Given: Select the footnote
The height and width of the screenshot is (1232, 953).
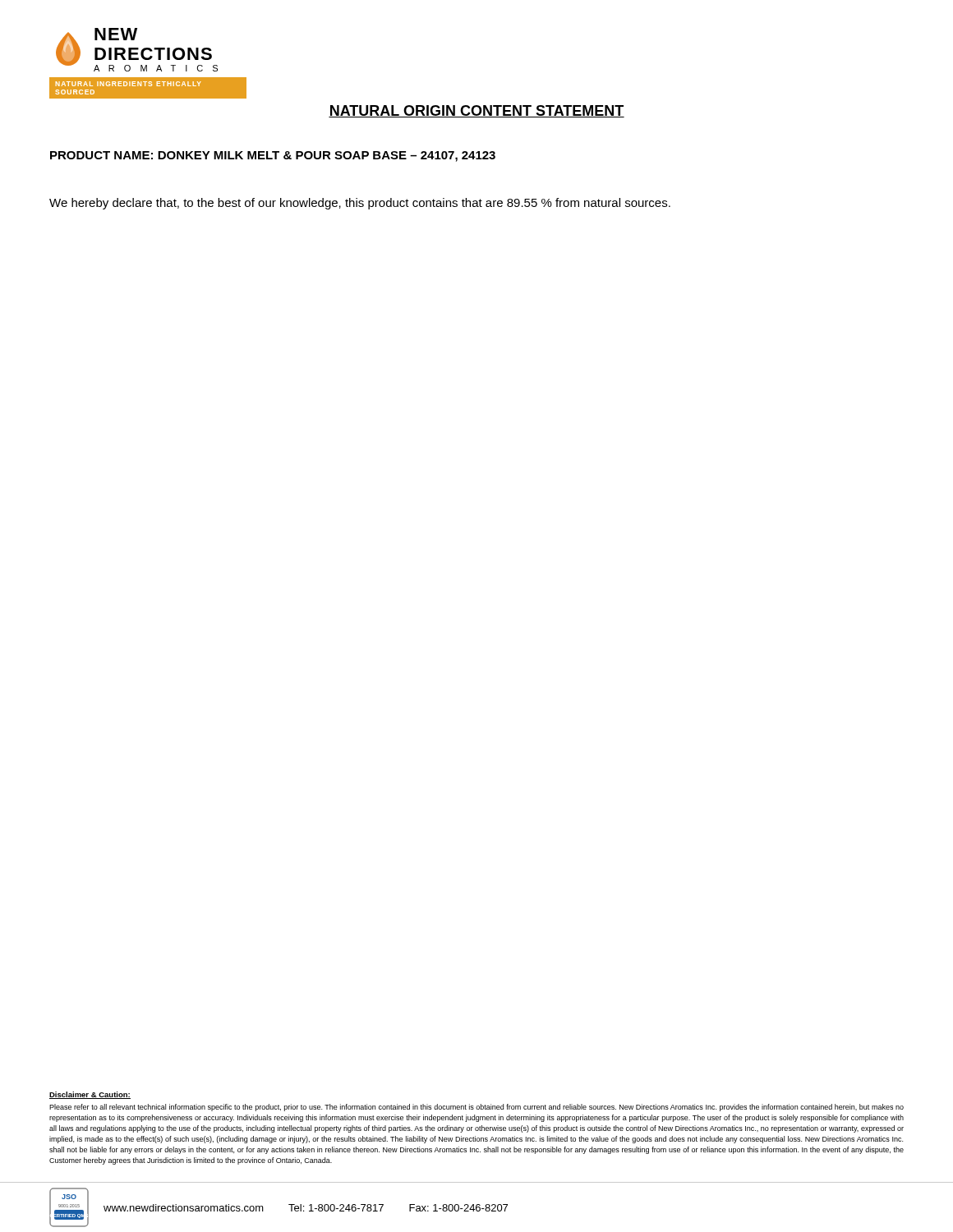Looking at the screenshot, I should 476,1128.
